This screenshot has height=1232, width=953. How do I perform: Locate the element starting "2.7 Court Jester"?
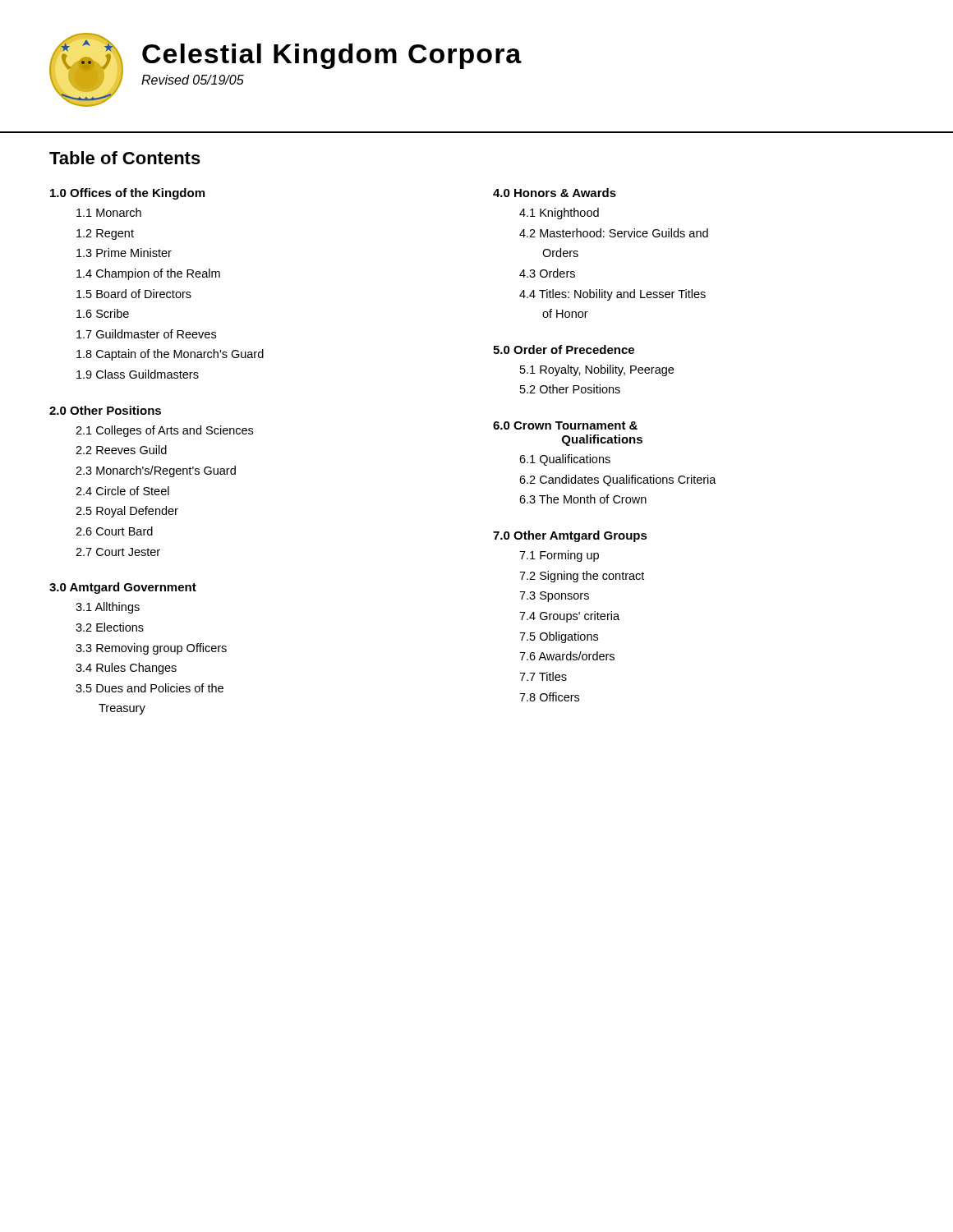click(118, 552)
